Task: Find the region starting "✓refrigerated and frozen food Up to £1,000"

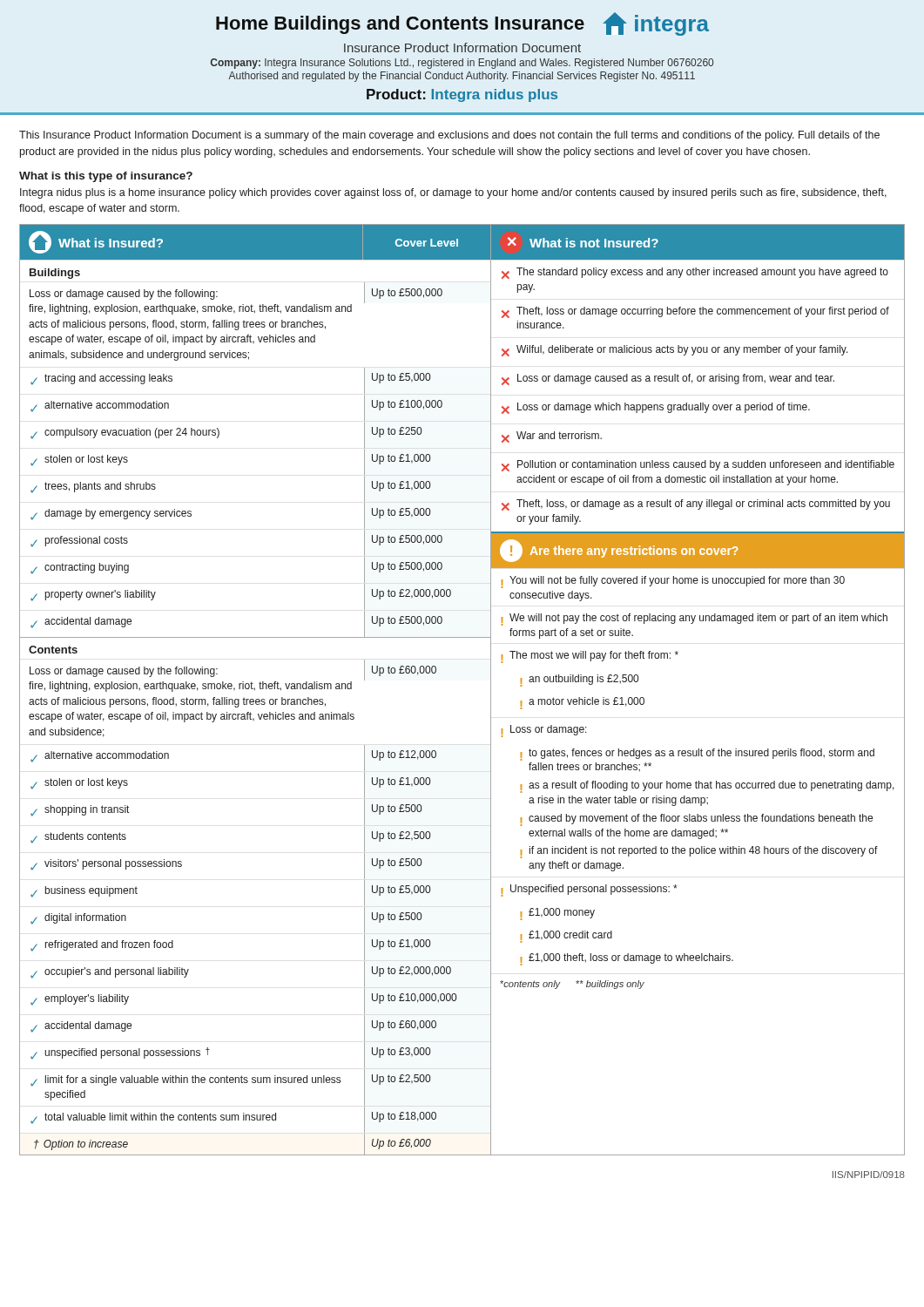Action: [x=106, y=947]
